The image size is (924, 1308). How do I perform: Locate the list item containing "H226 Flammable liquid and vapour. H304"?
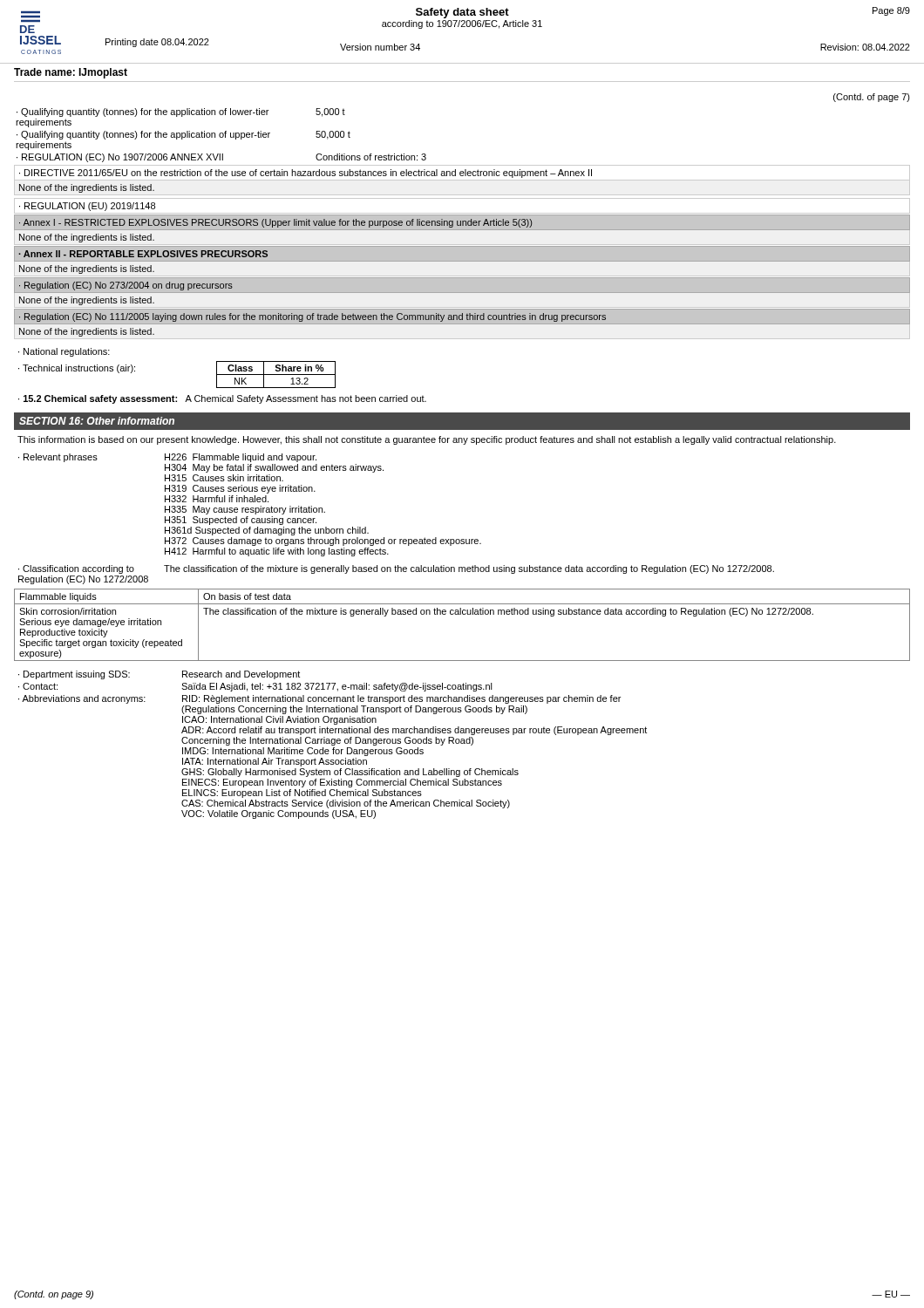click(x=323, y=504)
